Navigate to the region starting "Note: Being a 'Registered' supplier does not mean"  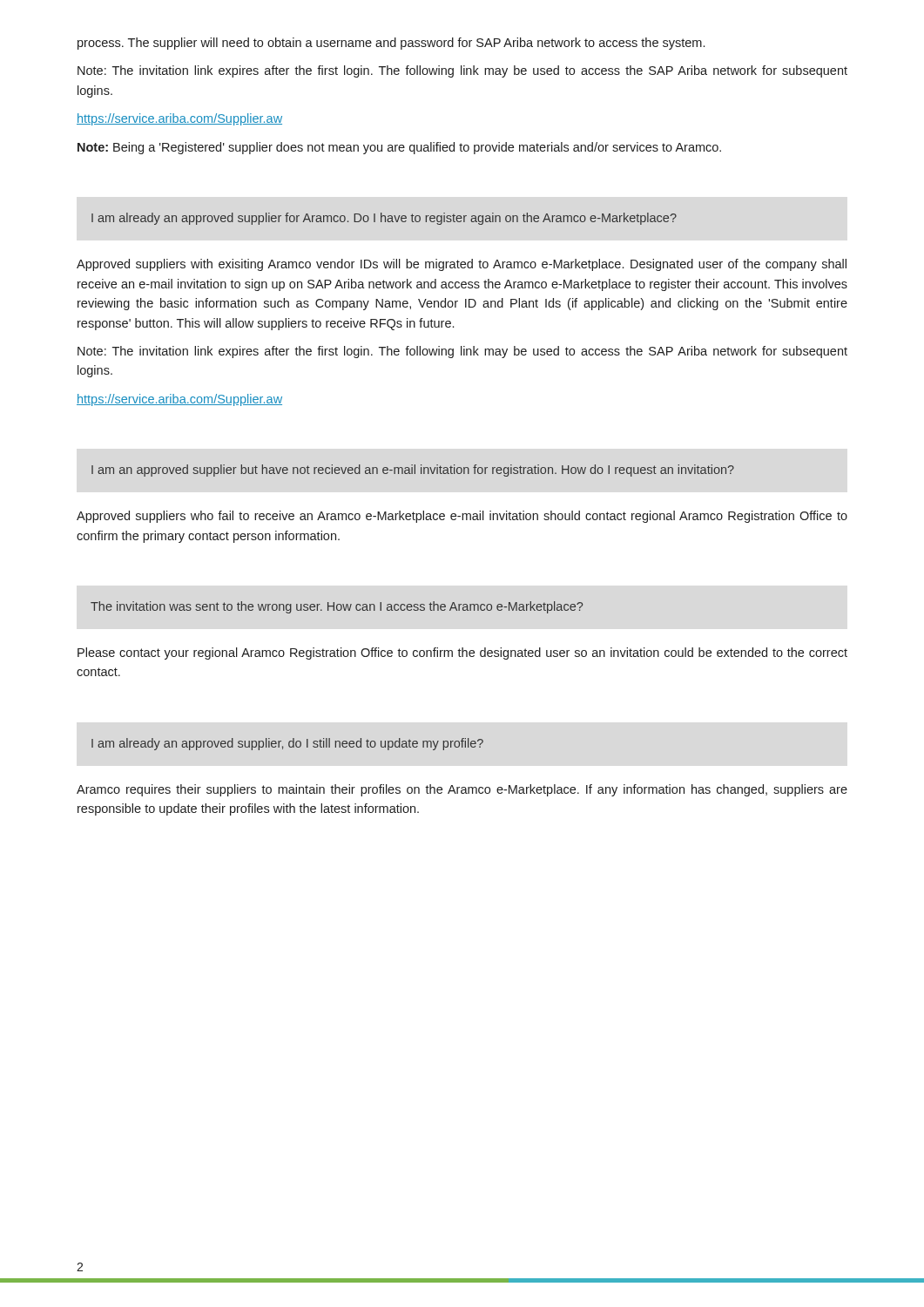[462, 147]
